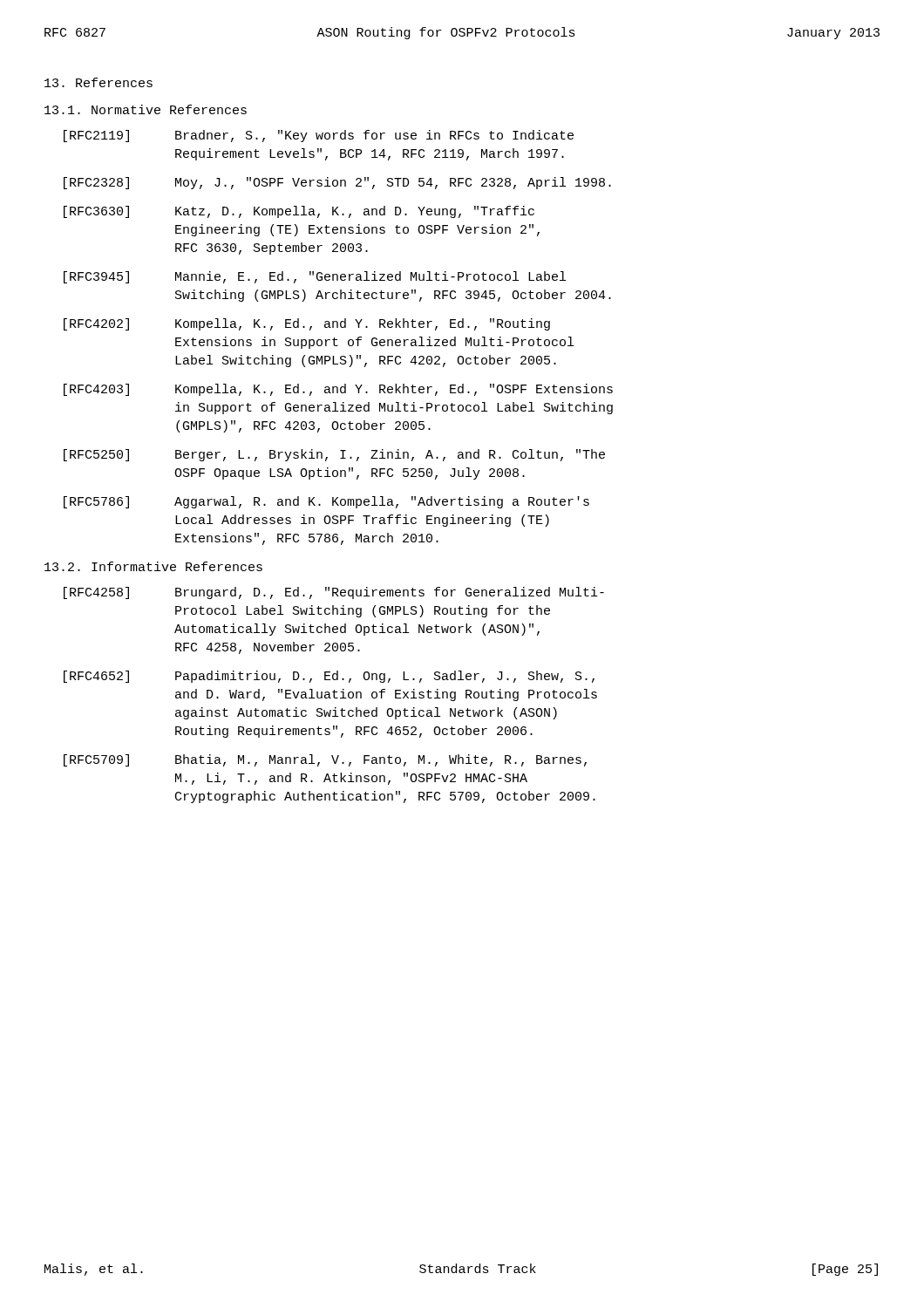Find the section header that reads "13. References"
The height and width of the screenshot is (1308, 924).
click(99, 84)
